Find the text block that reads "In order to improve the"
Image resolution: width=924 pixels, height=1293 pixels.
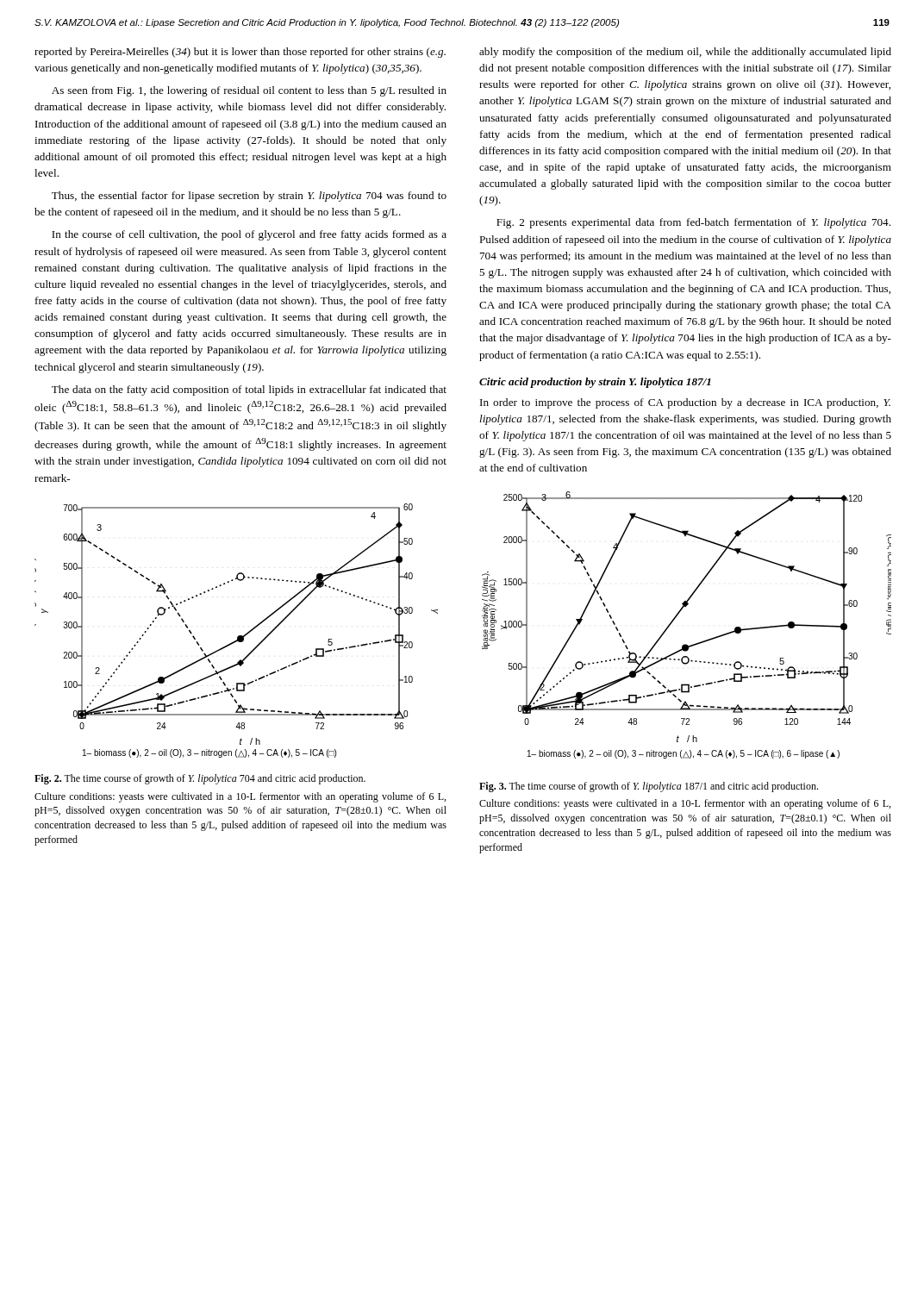point(685,435)
